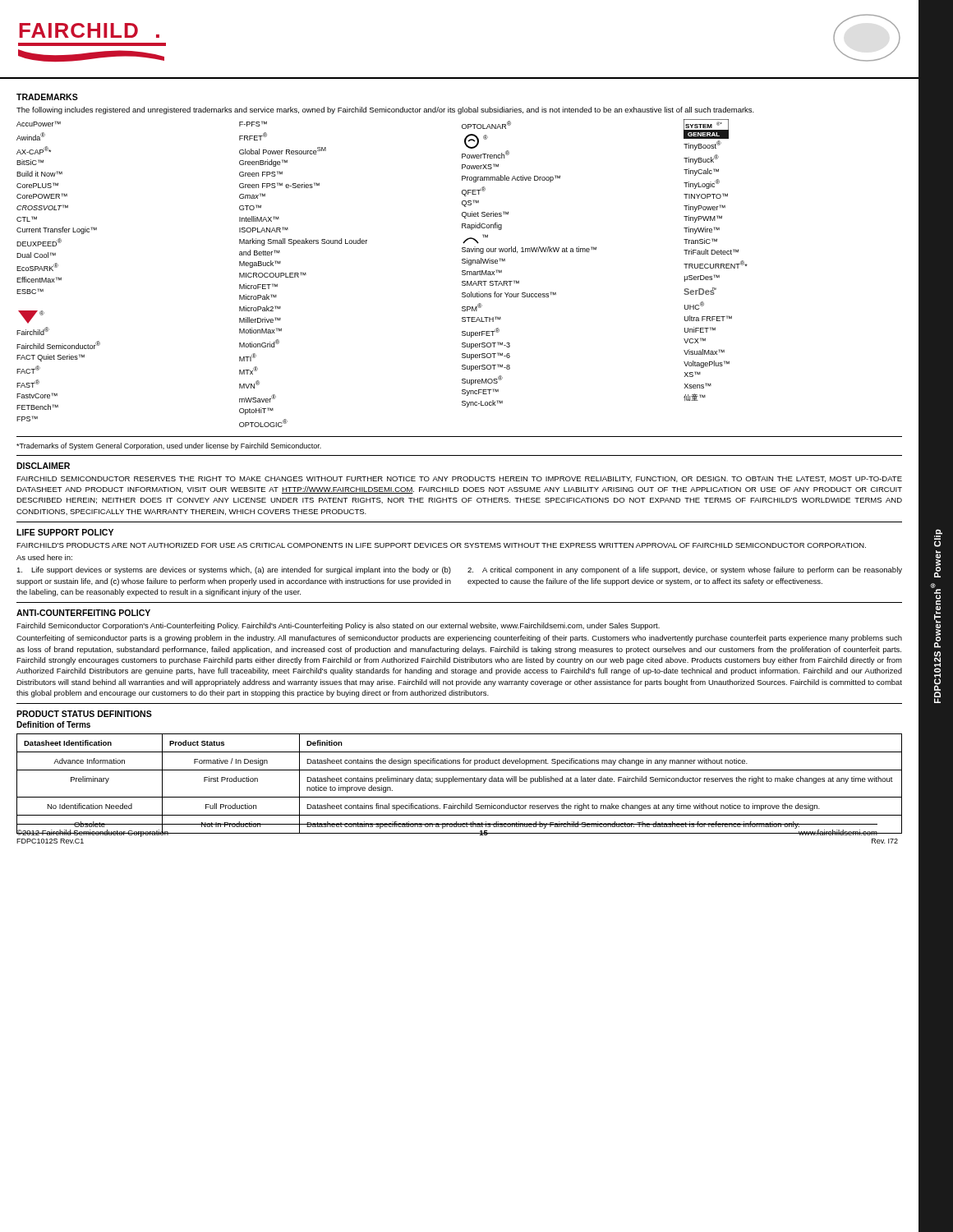This screenshot has height=1232, width=953.
Task: Select the logo
Action: click(107, 41)
